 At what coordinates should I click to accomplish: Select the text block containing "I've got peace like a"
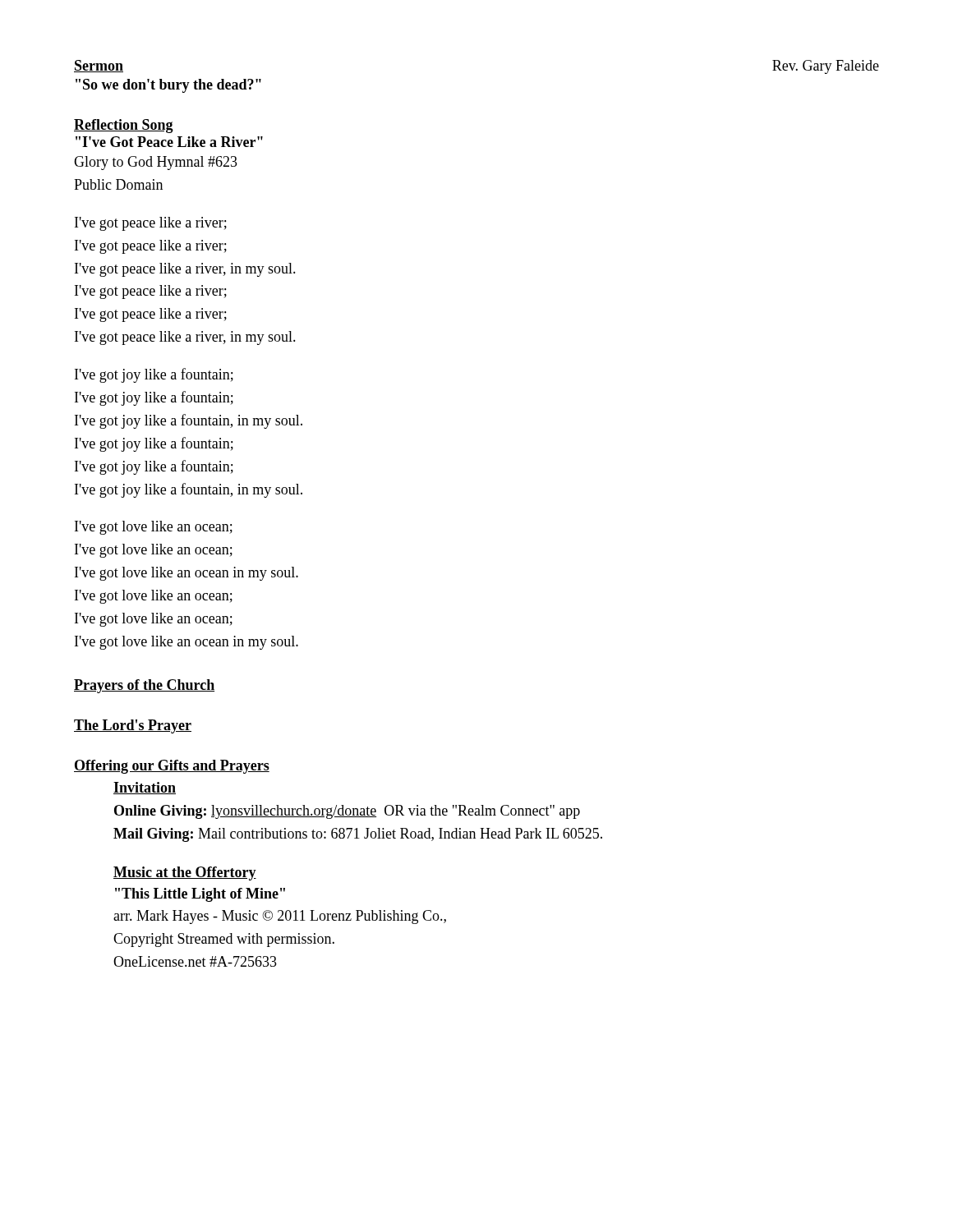pyautogui.click(x=151, y=224)
